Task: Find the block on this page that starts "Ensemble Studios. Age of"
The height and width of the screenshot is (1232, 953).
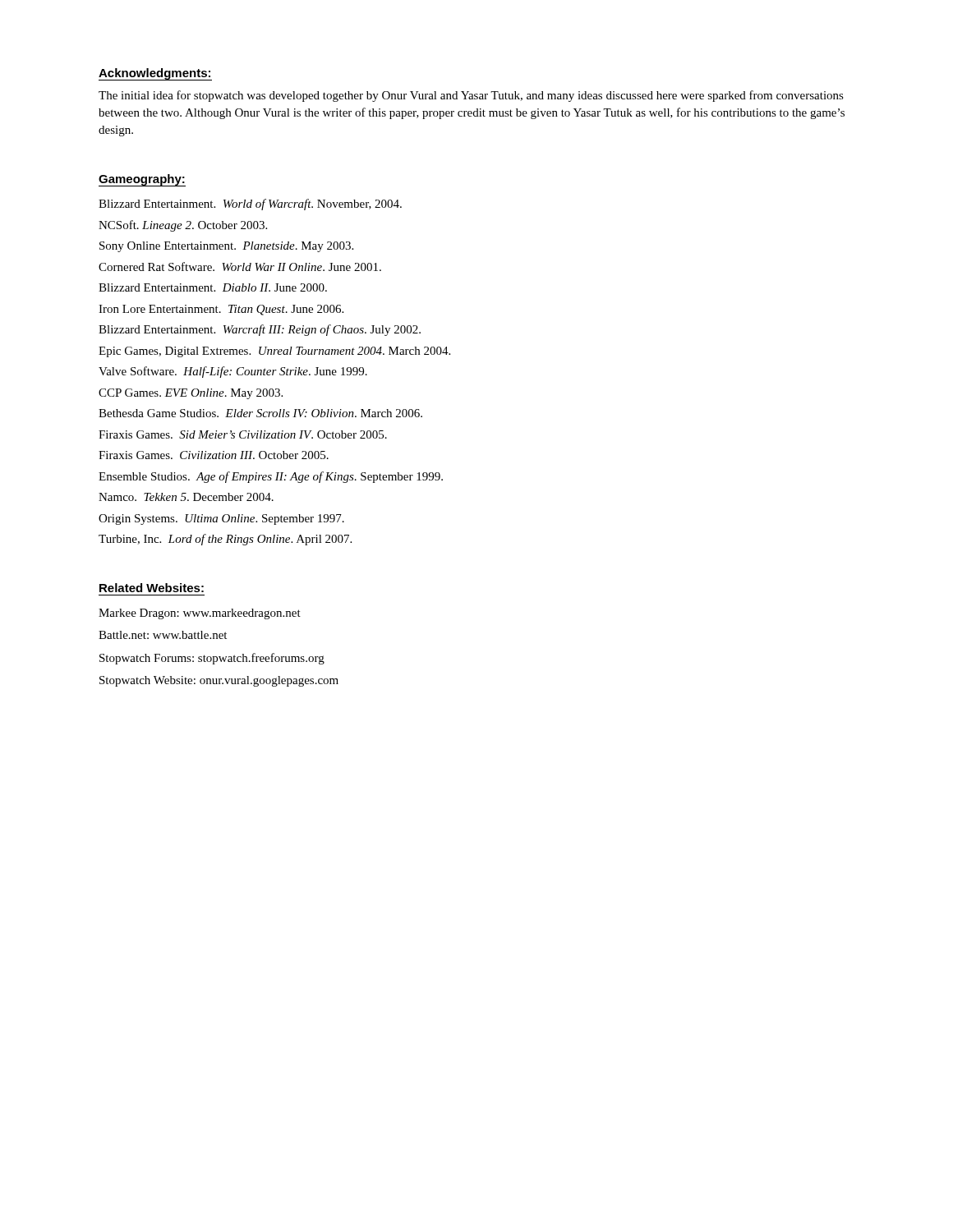Action: click(271, 476)
